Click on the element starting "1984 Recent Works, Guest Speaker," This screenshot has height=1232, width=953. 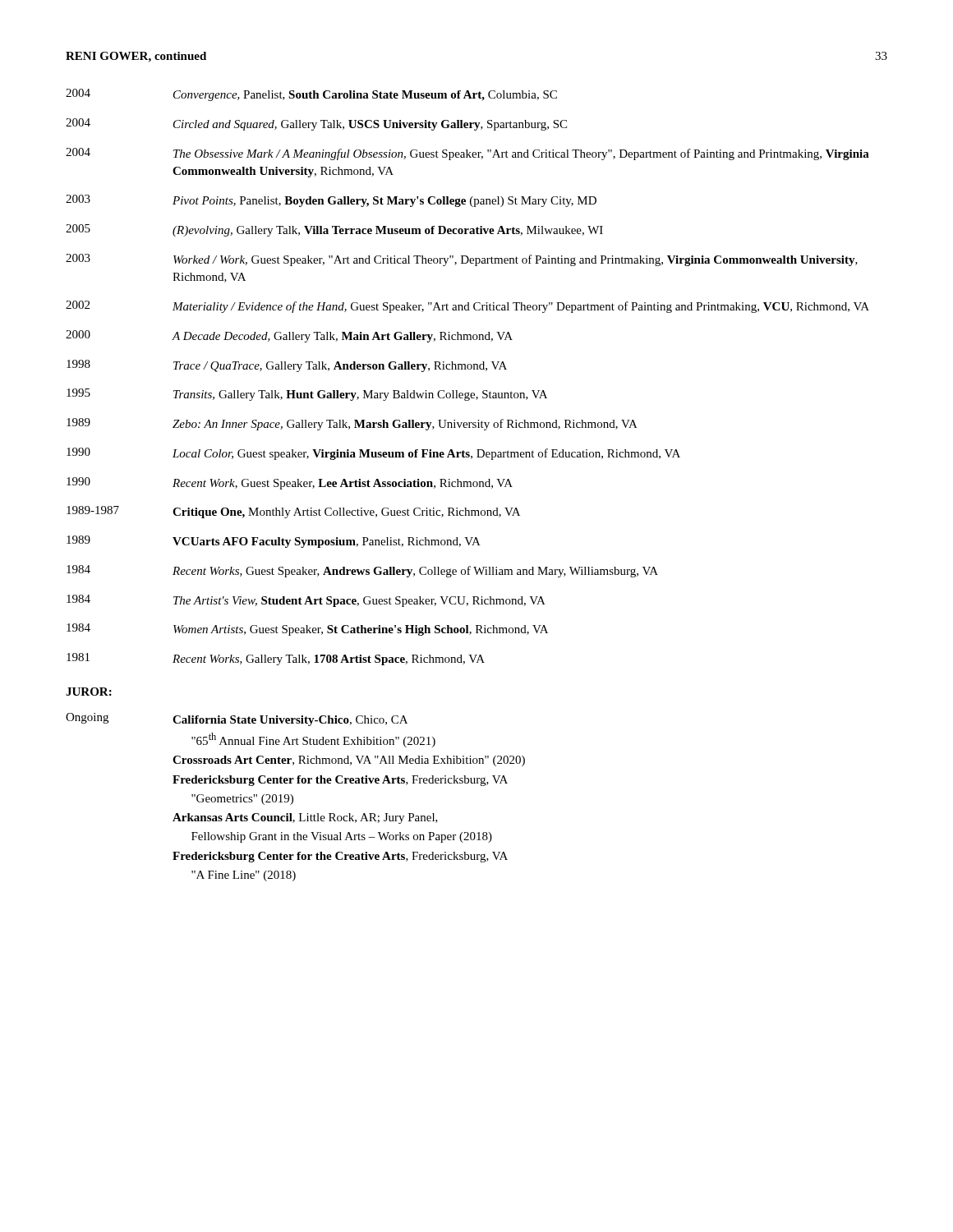point(476,571)
